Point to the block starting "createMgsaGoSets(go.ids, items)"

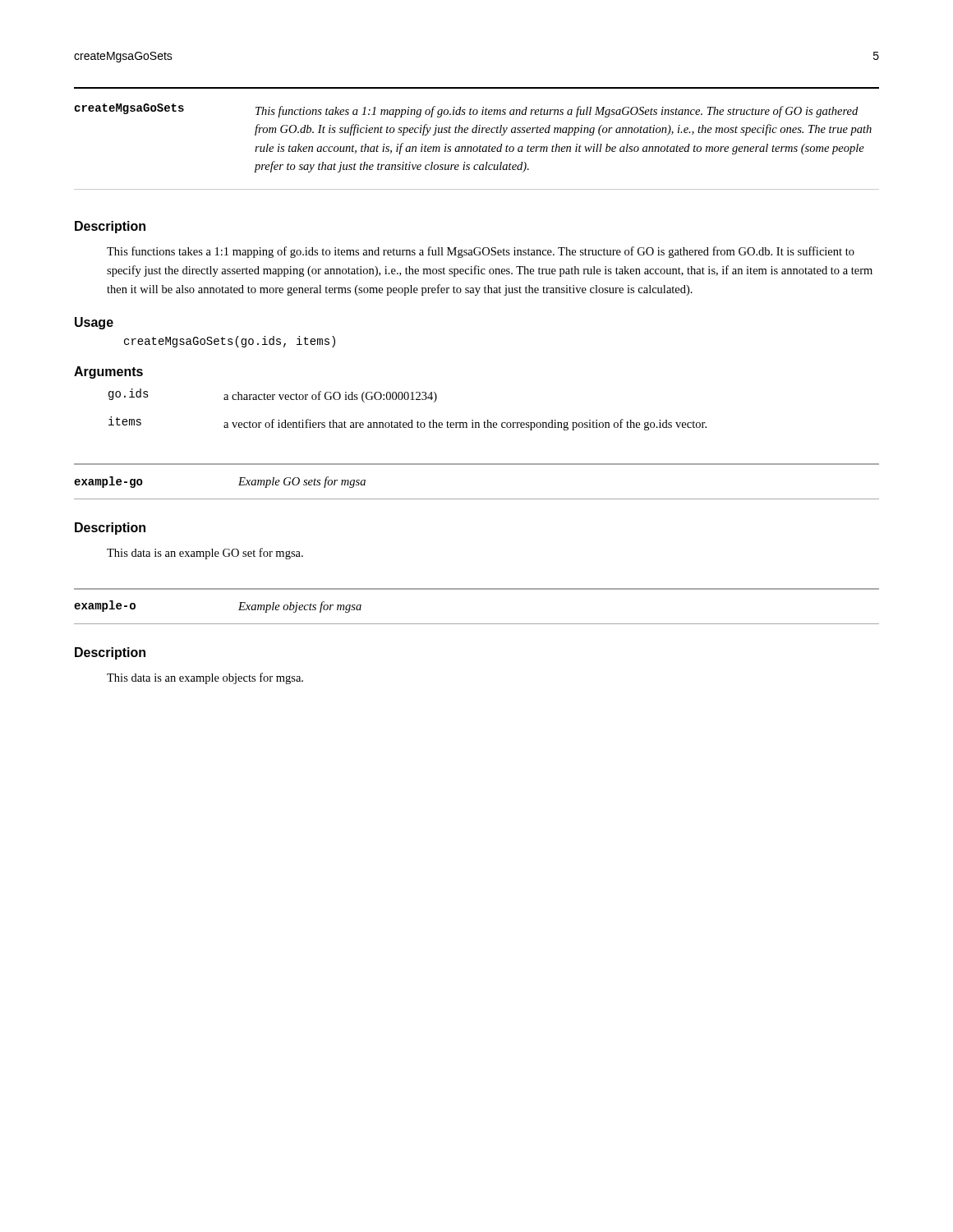[230, 342]
